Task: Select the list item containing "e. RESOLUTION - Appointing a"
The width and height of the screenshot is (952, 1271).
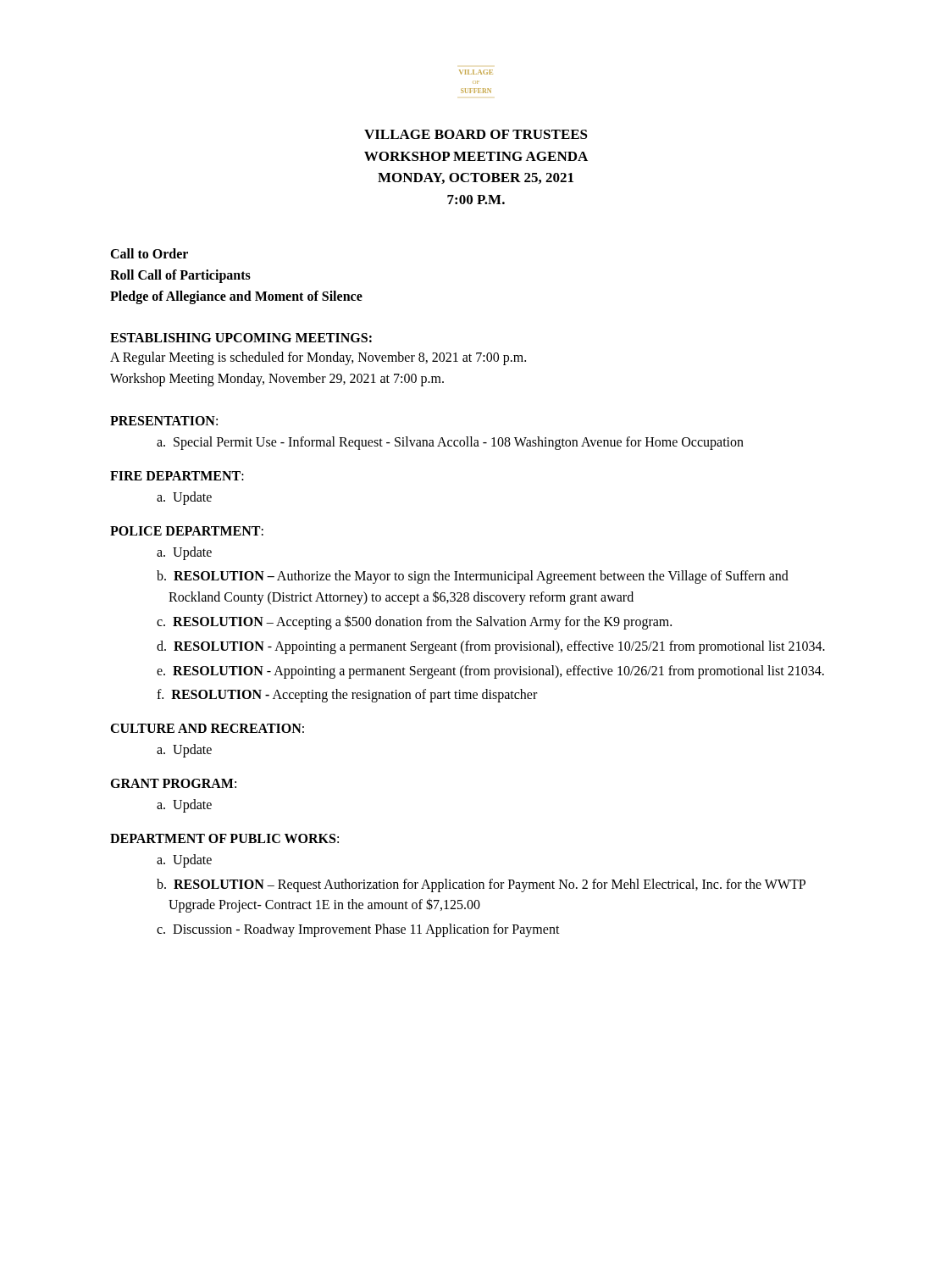Action: pyautogui.click(x=491, y=670)
